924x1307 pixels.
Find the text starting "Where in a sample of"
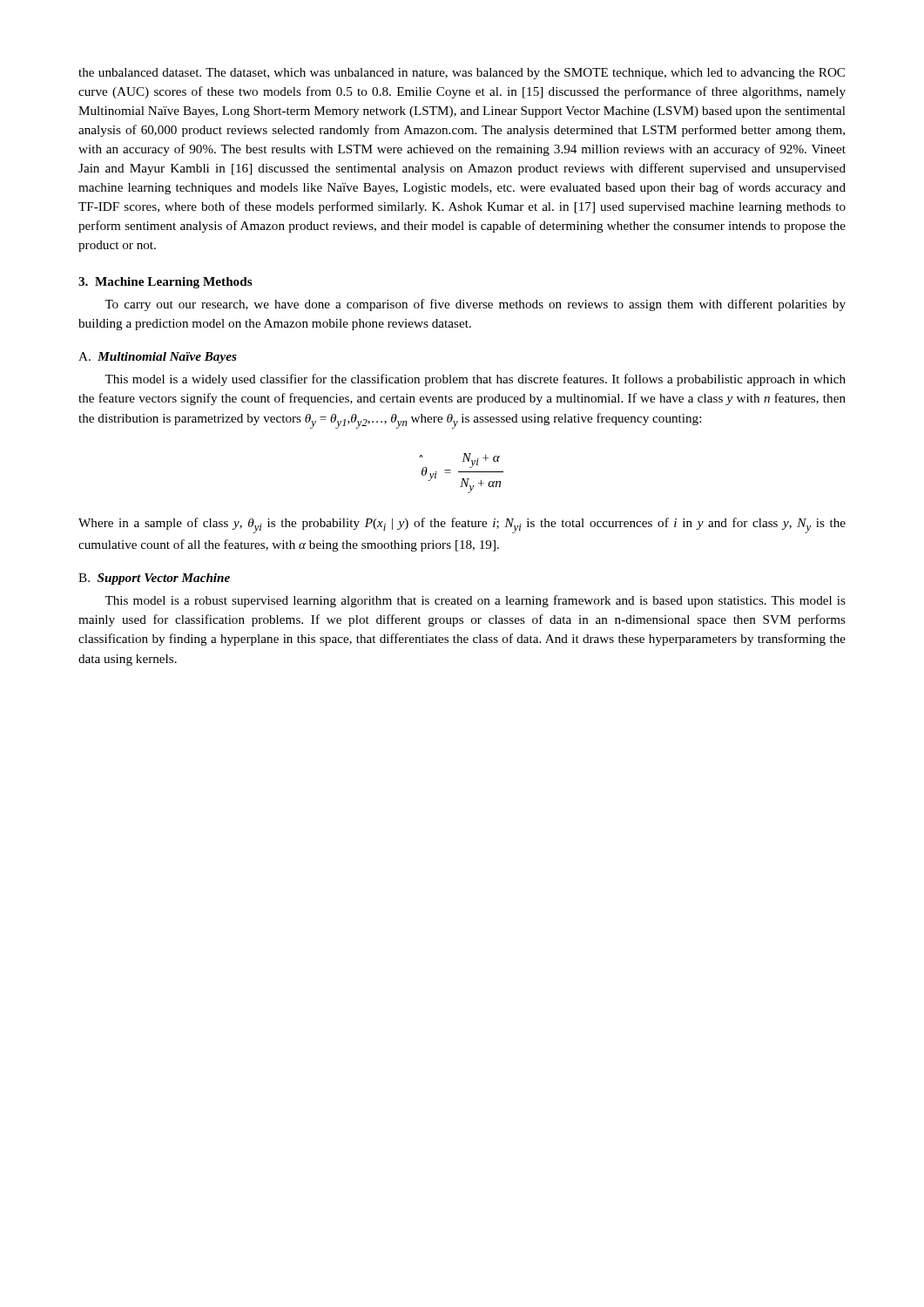pyautogui.click(x=462, y=534)
